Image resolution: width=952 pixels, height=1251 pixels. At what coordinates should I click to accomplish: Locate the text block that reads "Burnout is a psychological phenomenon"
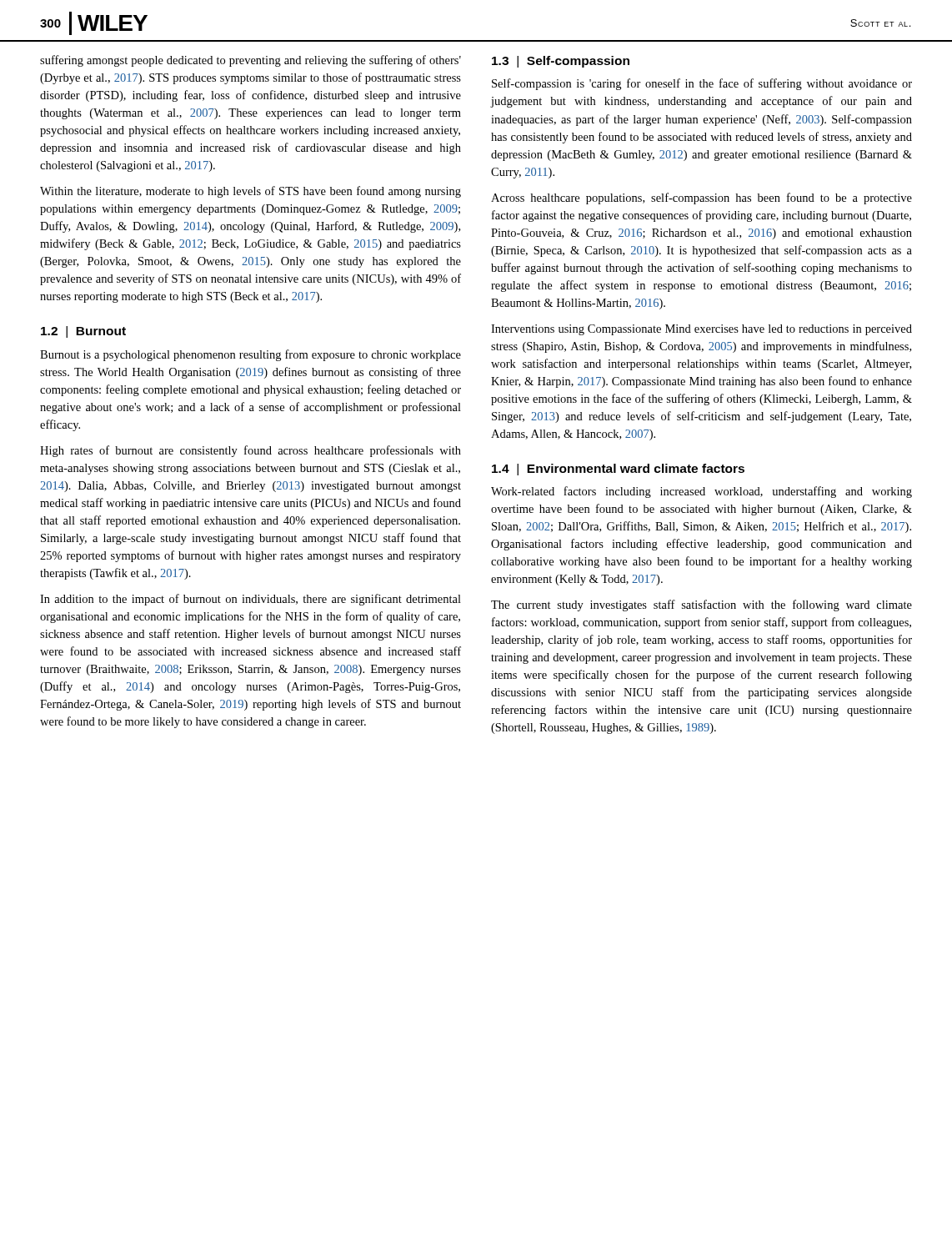click(x=250, y=390)
